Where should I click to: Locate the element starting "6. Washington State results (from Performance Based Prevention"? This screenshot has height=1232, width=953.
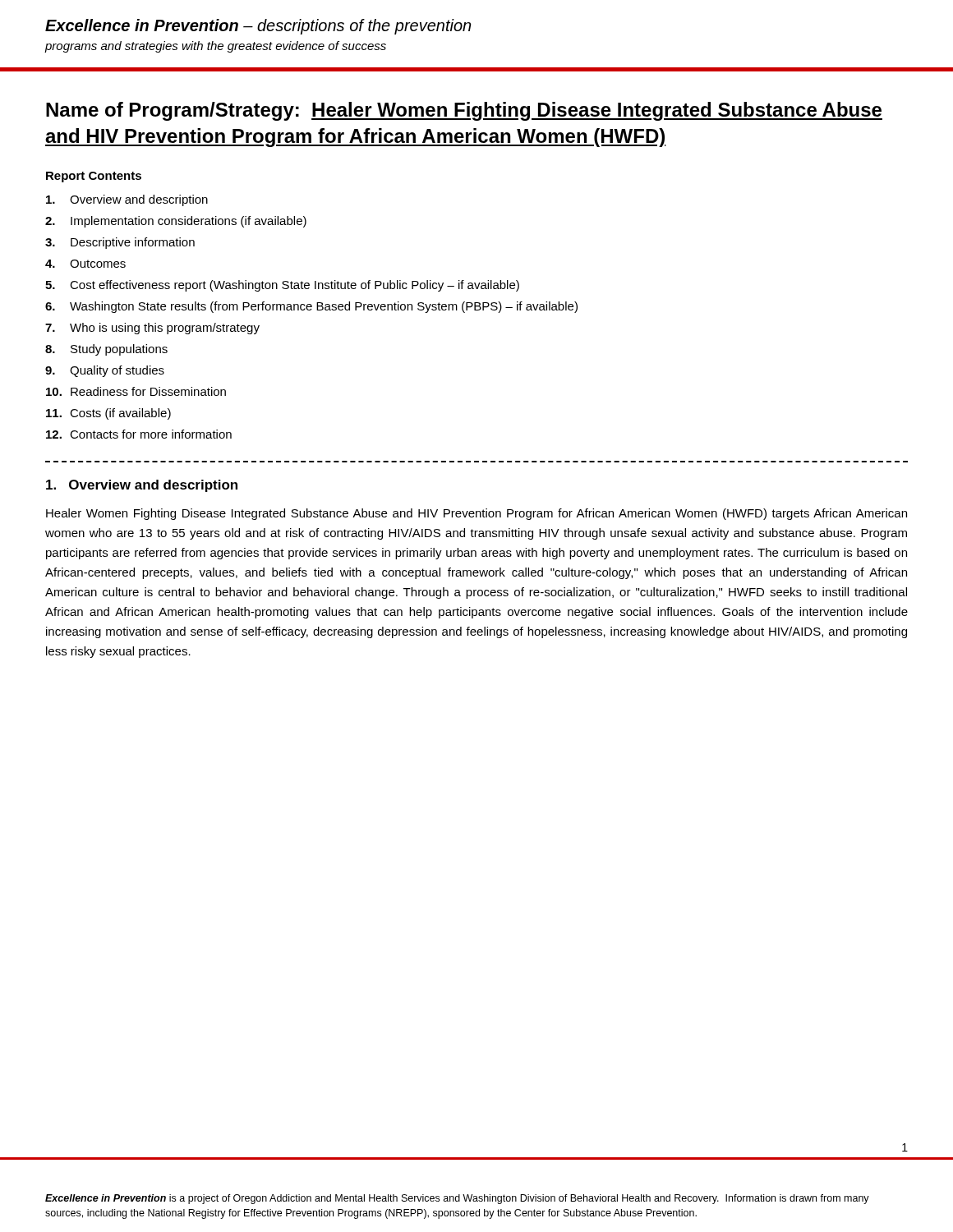click(x=476, y=306)
